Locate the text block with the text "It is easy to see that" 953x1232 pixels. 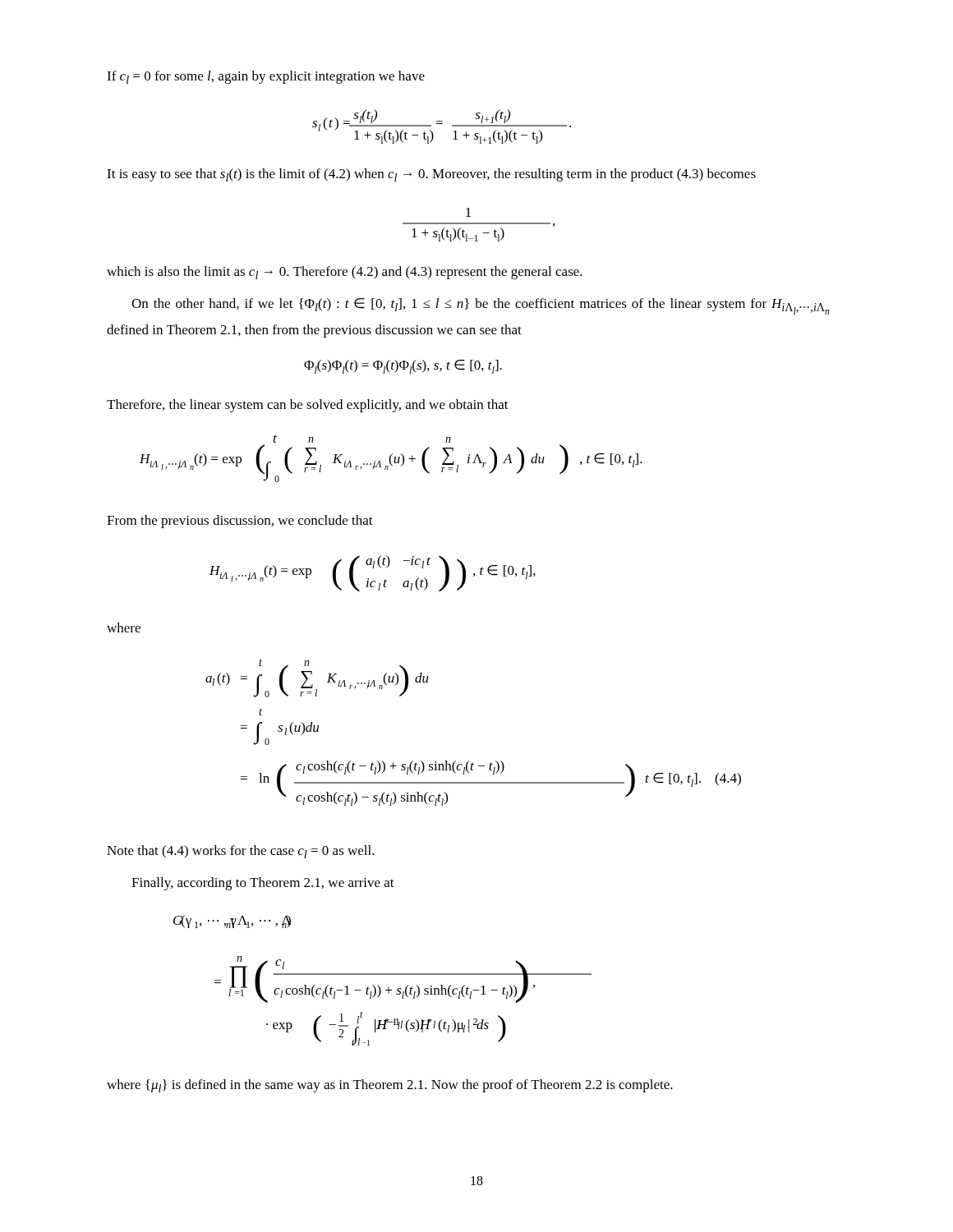[431, 175]
